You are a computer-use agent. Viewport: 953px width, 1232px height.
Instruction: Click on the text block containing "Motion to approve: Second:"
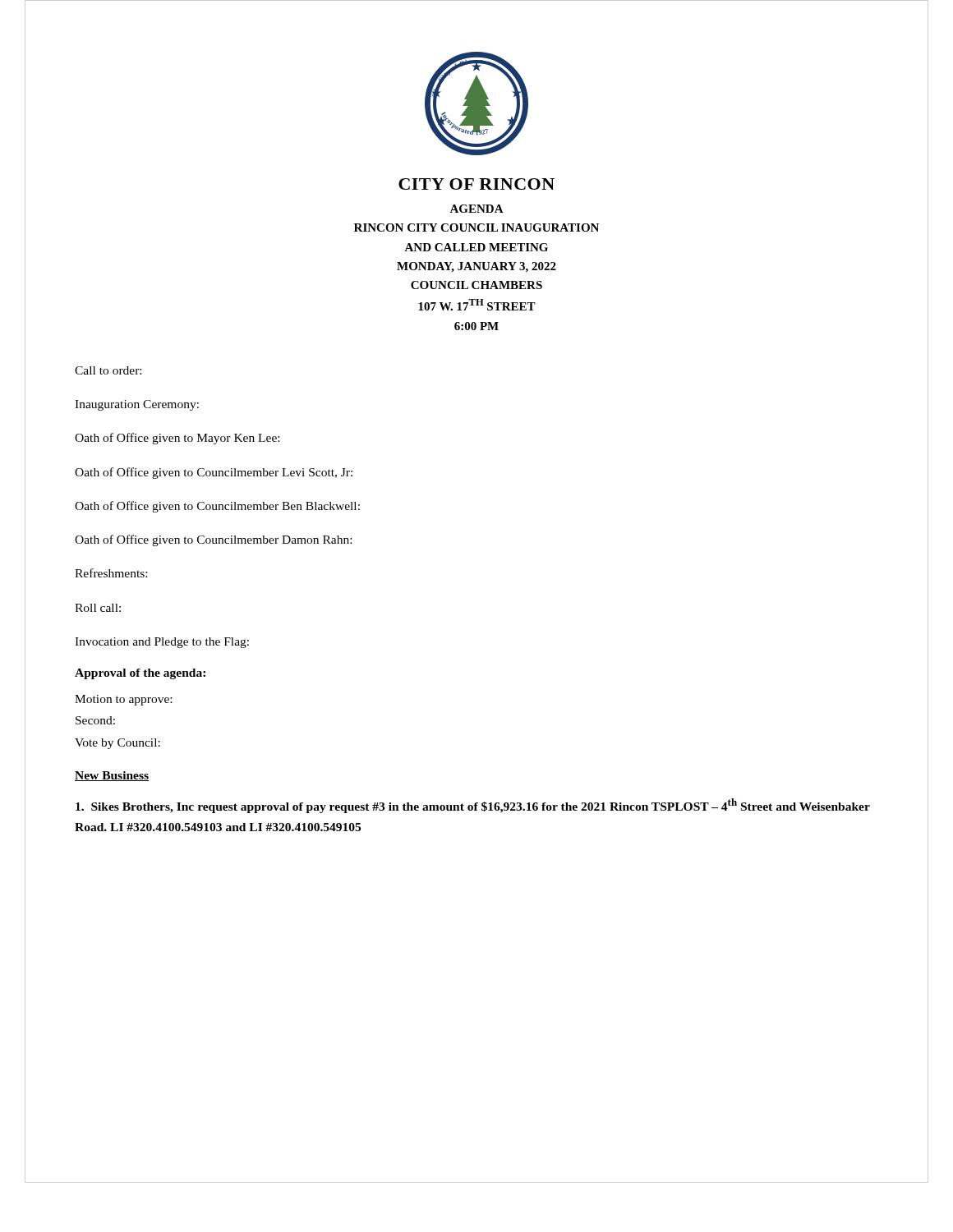pos(124,720)
